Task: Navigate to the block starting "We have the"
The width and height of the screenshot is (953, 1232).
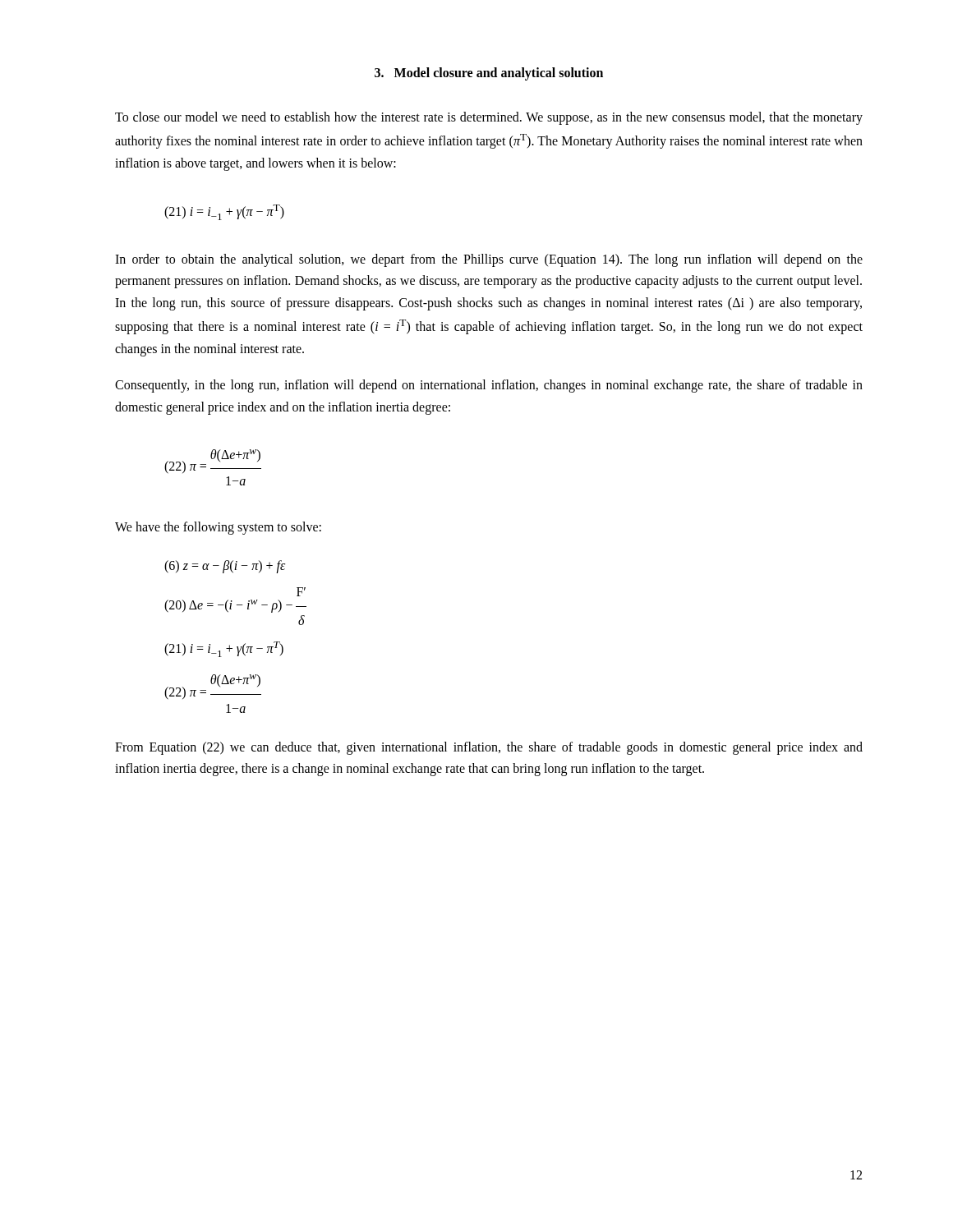Action: click(219, 527)
